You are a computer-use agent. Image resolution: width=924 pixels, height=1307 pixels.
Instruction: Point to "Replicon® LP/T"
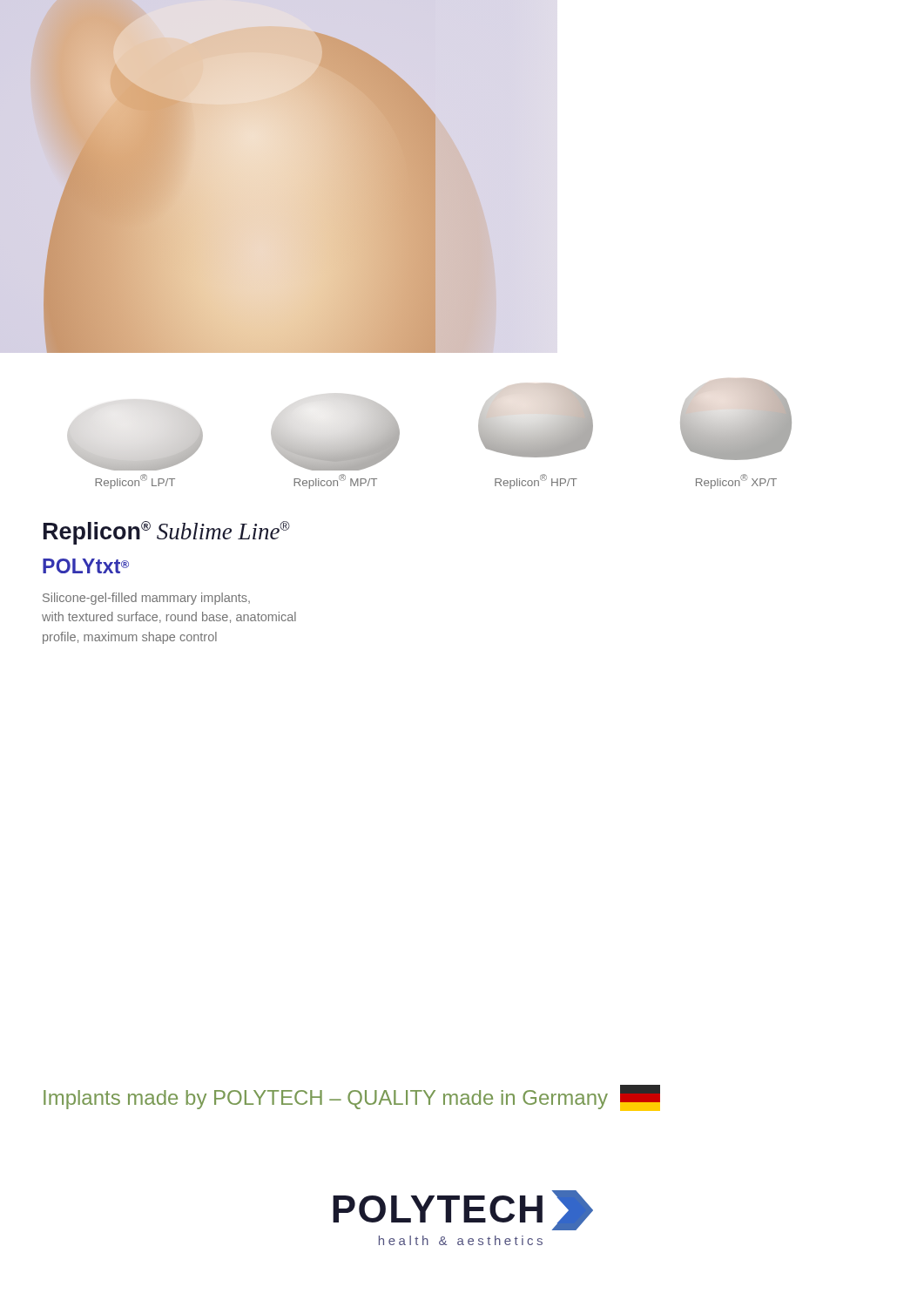coord(135,480)
